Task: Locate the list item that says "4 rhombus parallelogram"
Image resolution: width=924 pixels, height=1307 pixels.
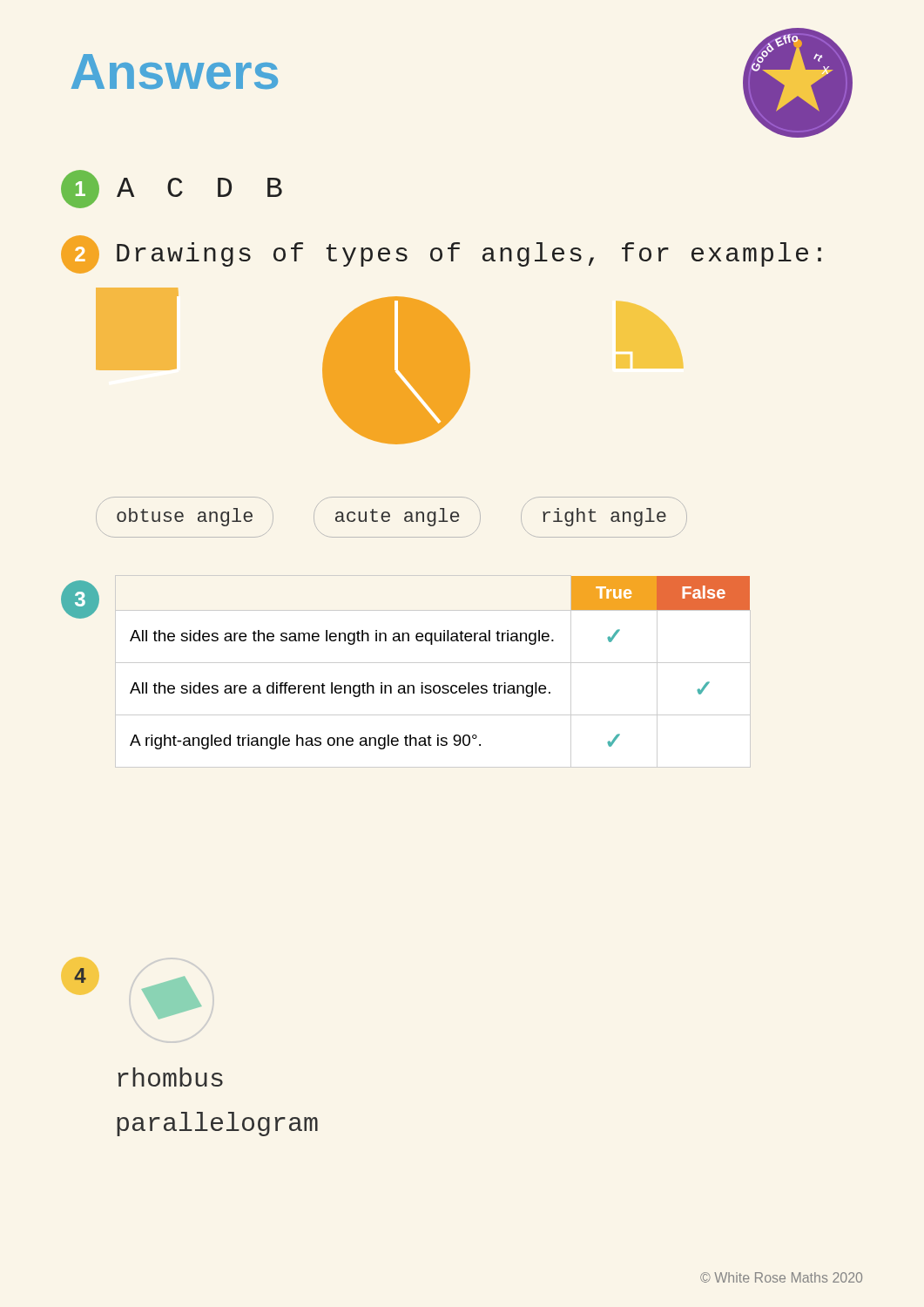Action: click(x=171, y=994)
